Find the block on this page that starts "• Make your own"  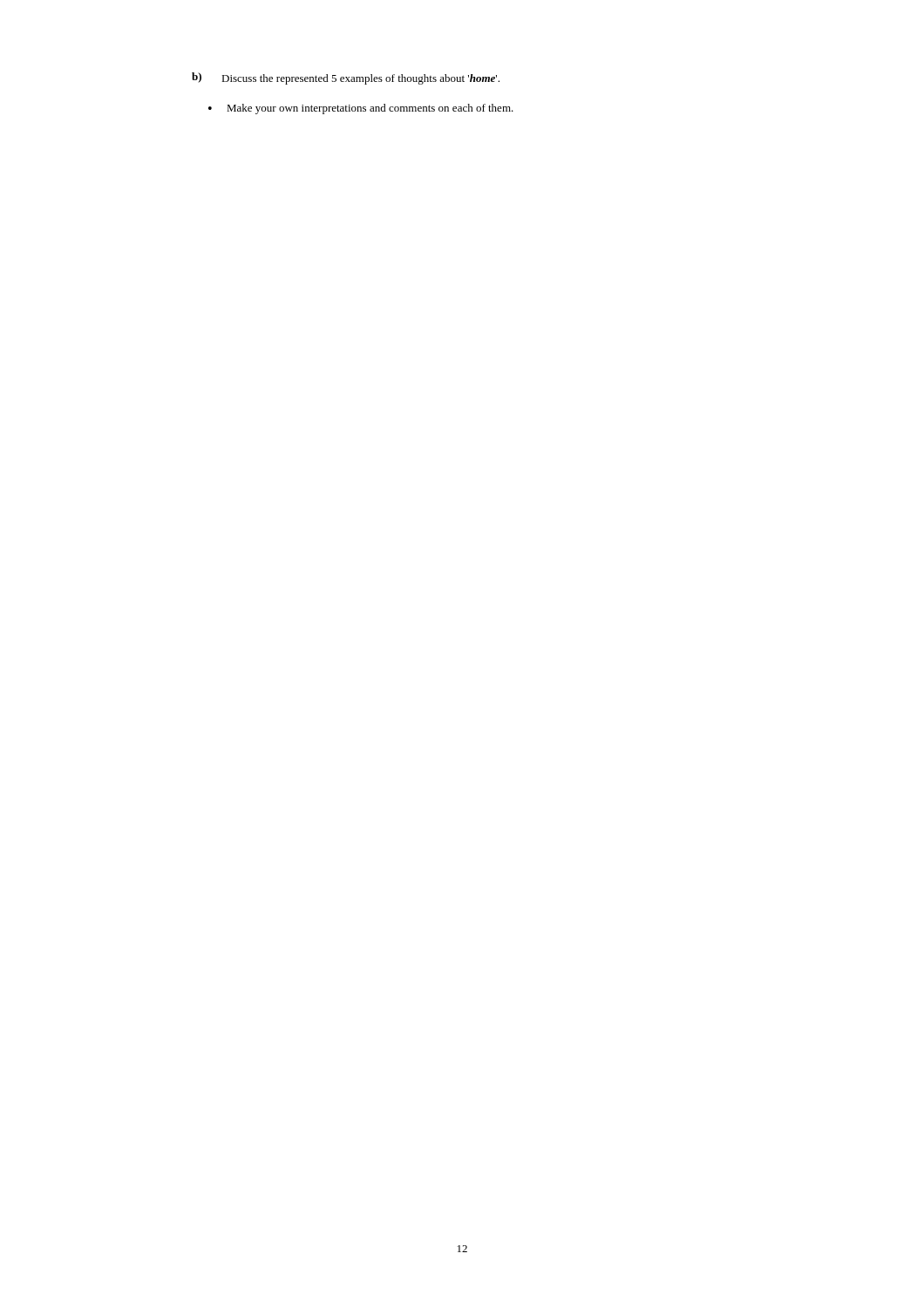(361, 109)
